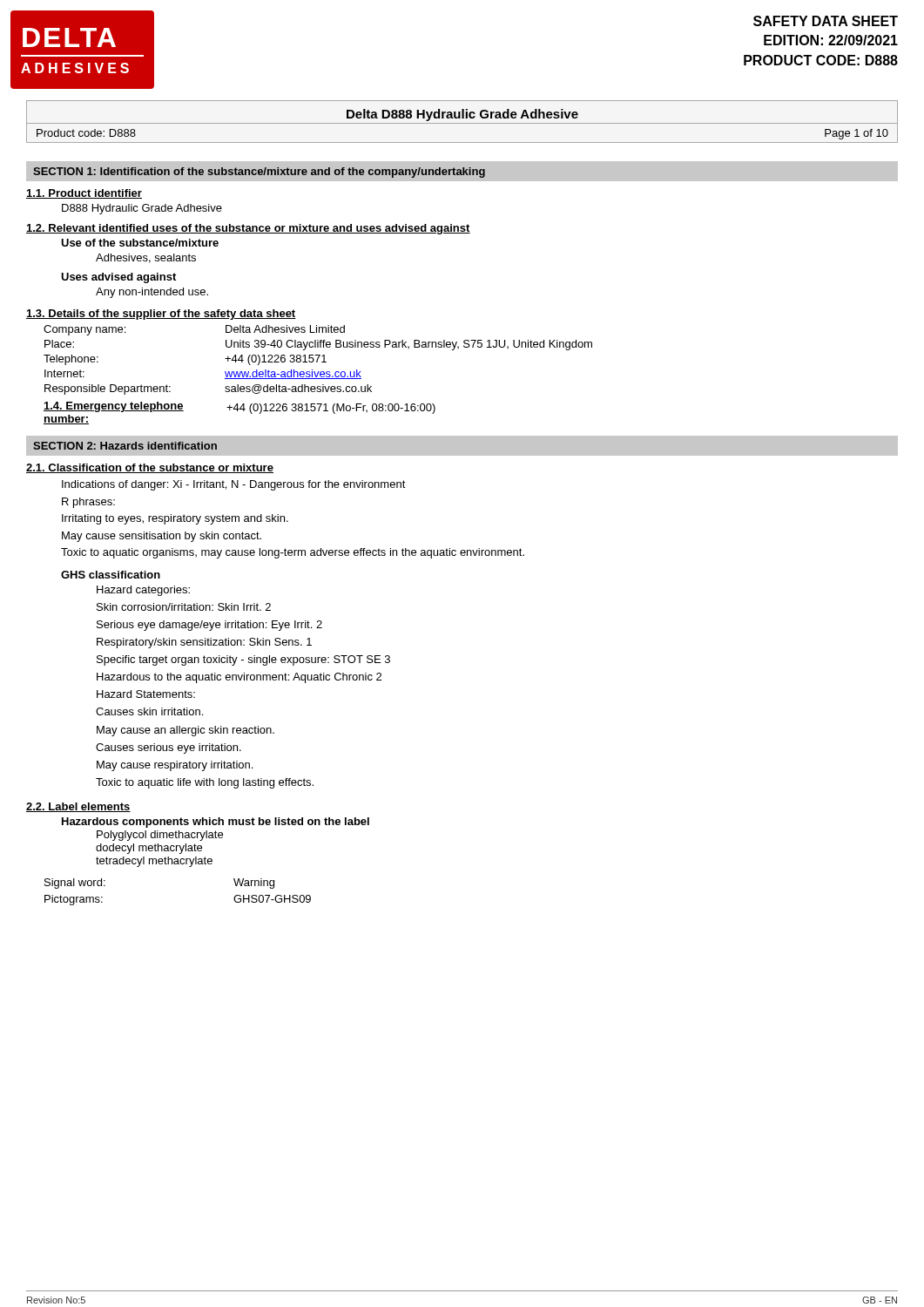Locate the section header that opens with "2.1. Classification of the substance or"

pos(150,468)
